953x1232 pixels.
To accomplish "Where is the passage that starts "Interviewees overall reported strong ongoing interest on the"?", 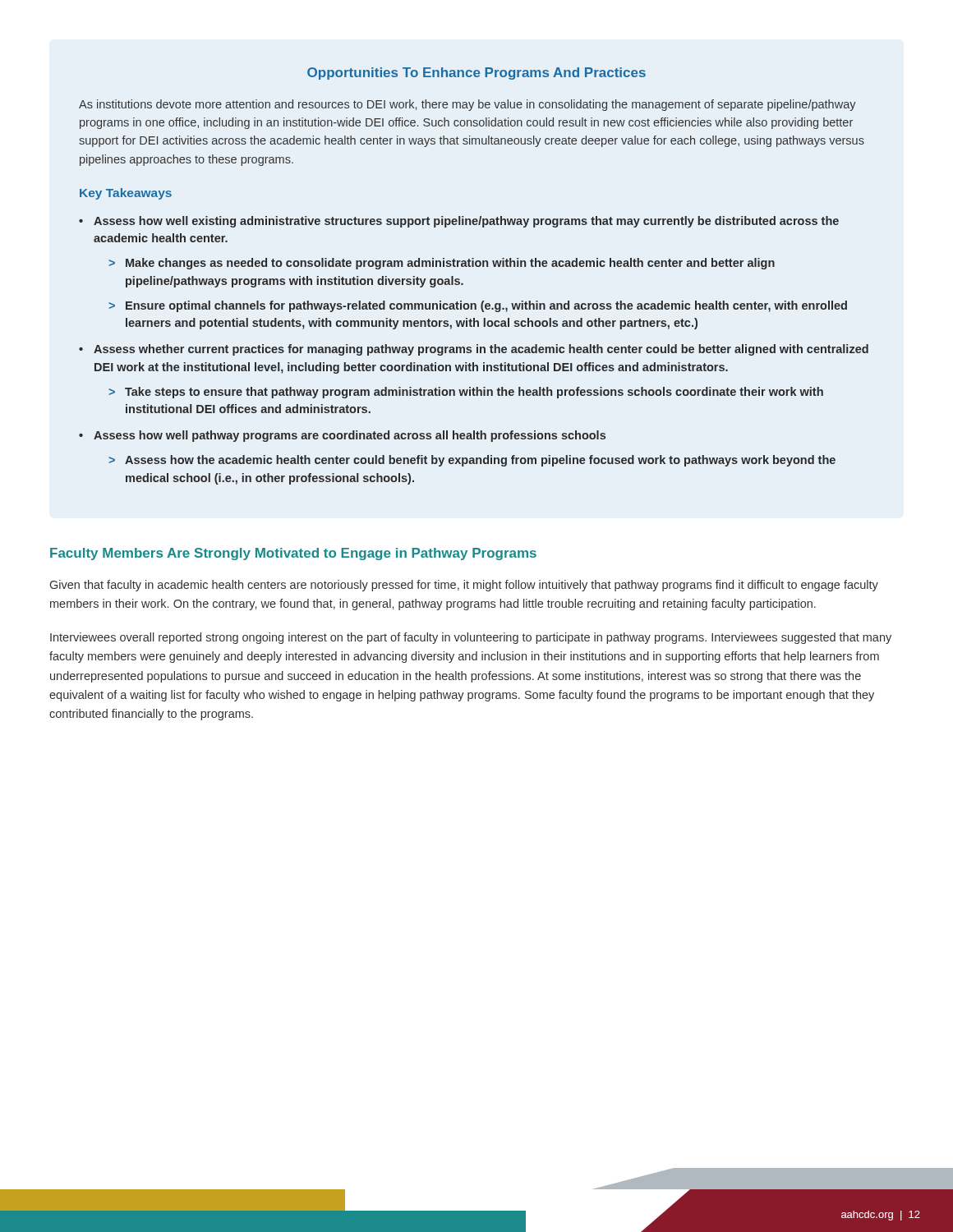I will [x=470, y=676].
